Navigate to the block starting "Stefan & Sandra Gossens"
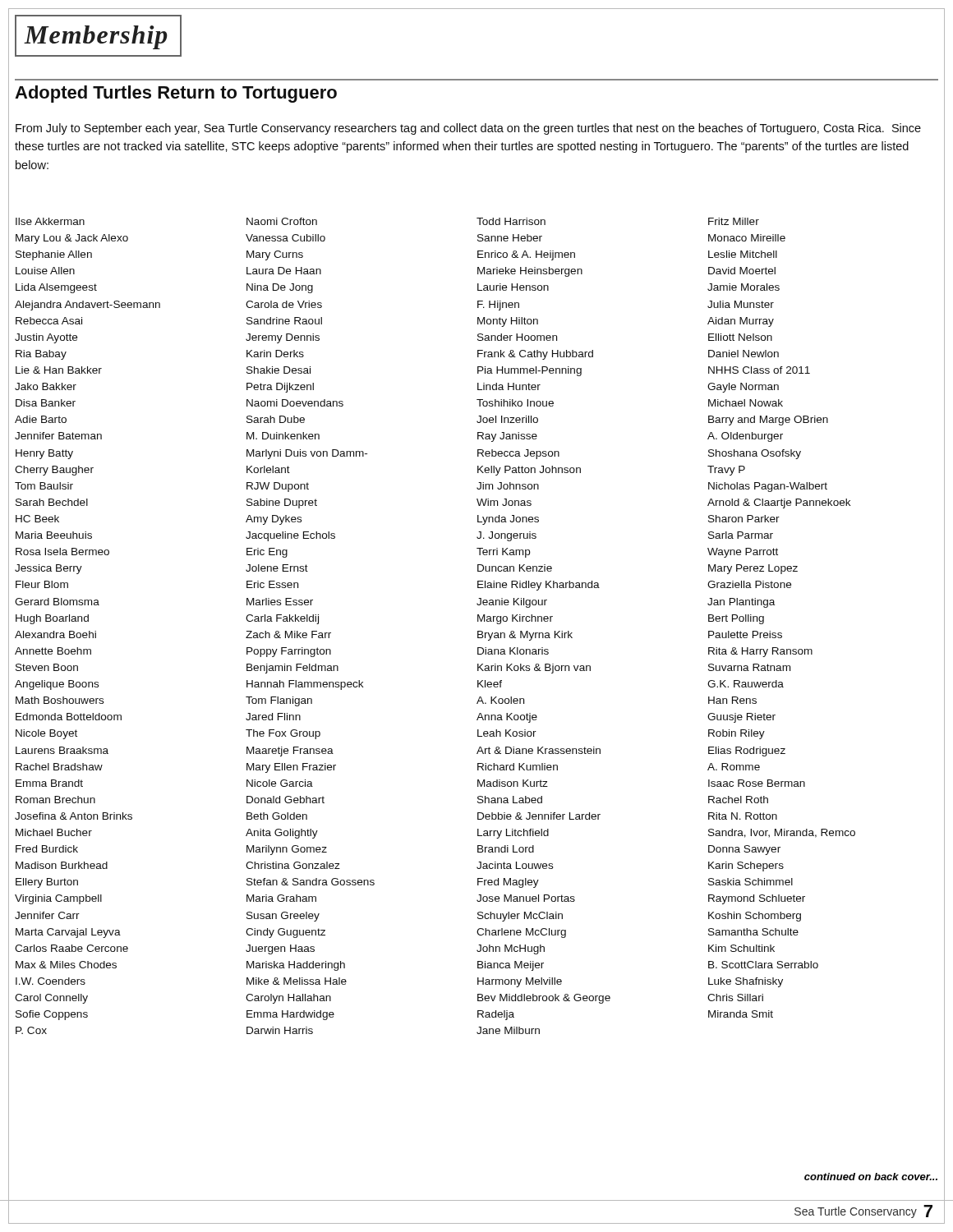 [x=357, y=882]
